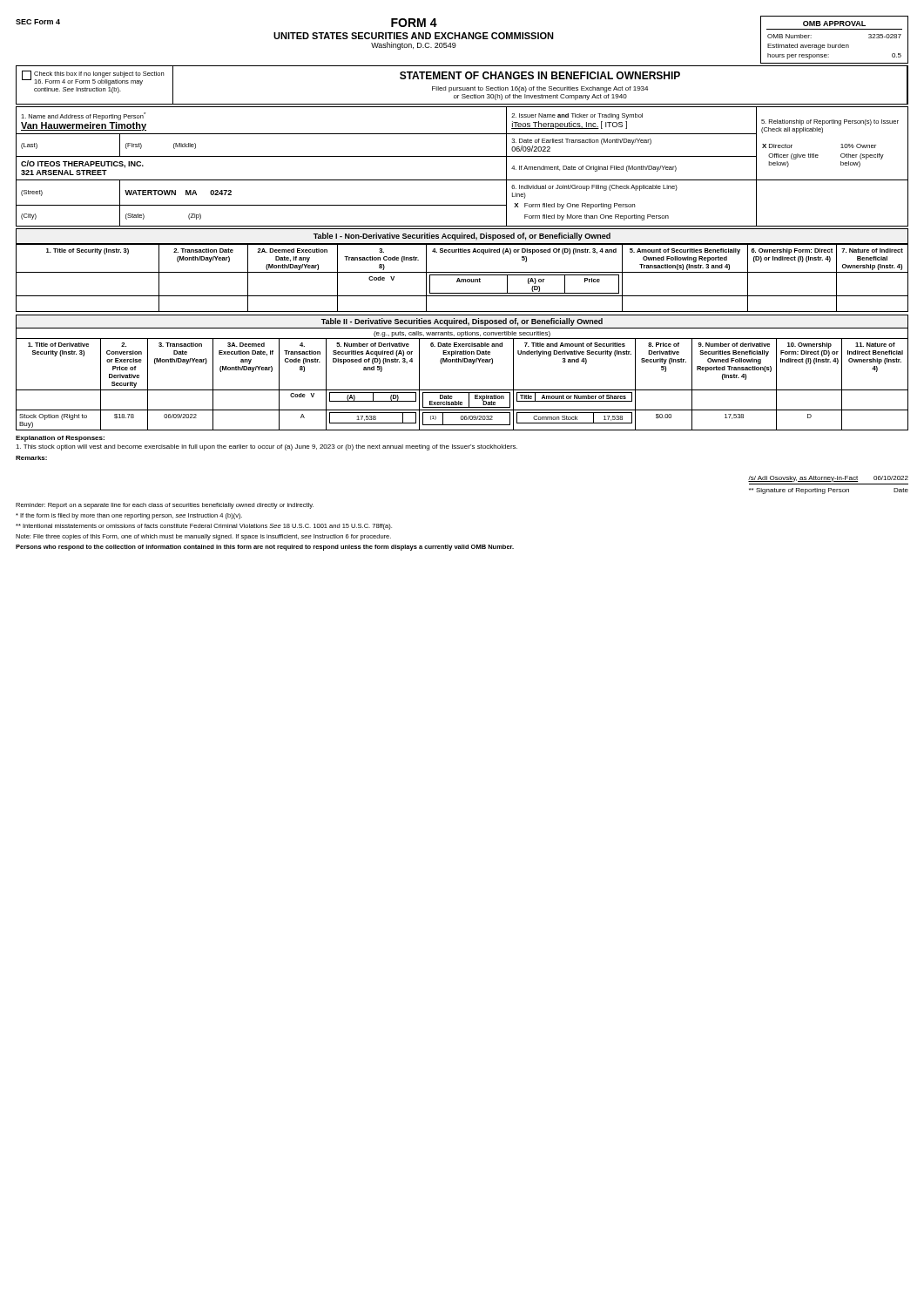Point to the block beginning "Individual or Joint/Group Filing (Check Applicable Line)"
This screenshot has width=924, height=1307.
click(594, 203)
